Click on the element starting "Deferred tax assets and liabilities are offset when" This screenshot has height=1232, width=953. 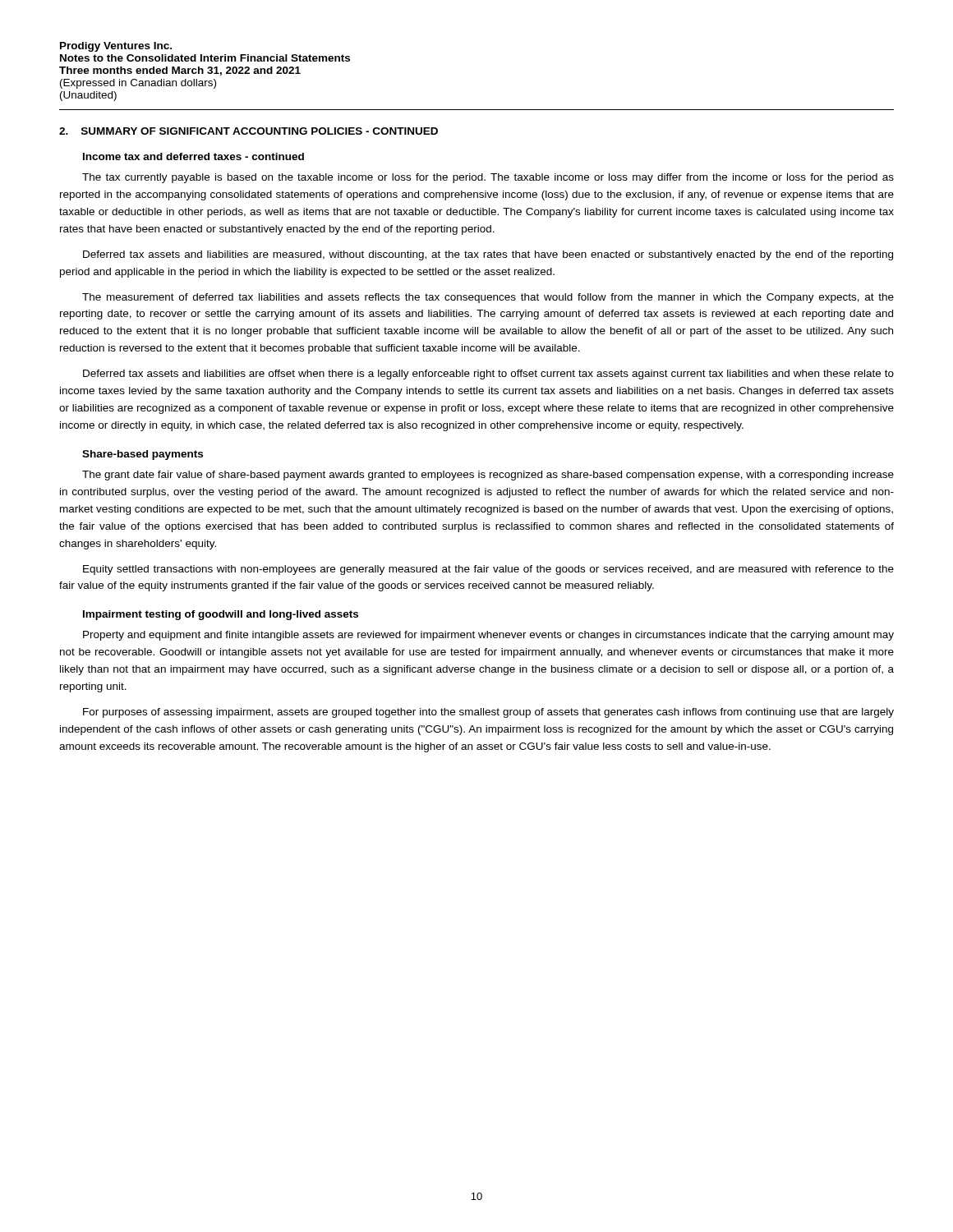point(476,399)
